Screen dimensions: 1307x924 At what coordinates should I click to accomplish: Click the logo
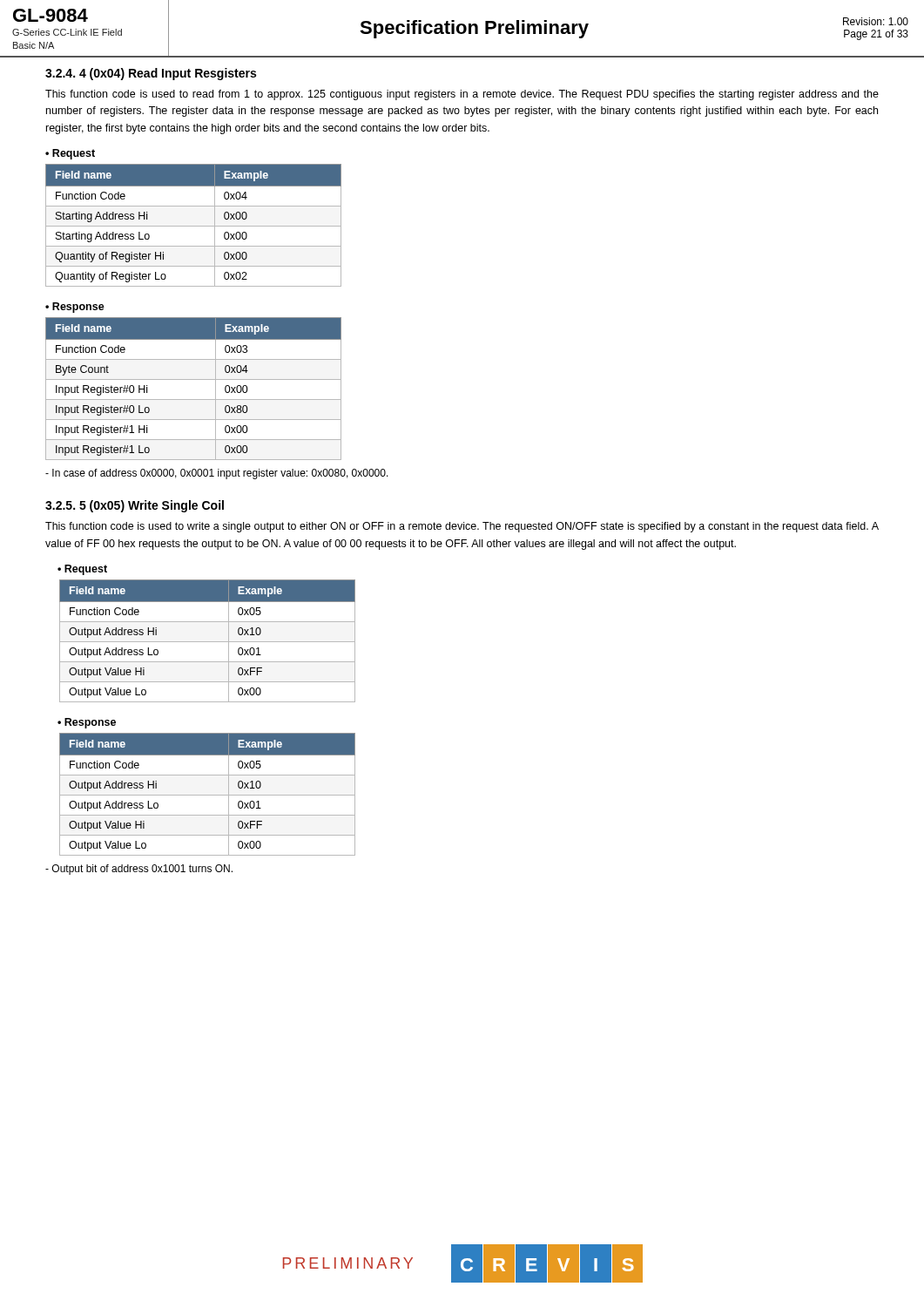coord(547,1263)
